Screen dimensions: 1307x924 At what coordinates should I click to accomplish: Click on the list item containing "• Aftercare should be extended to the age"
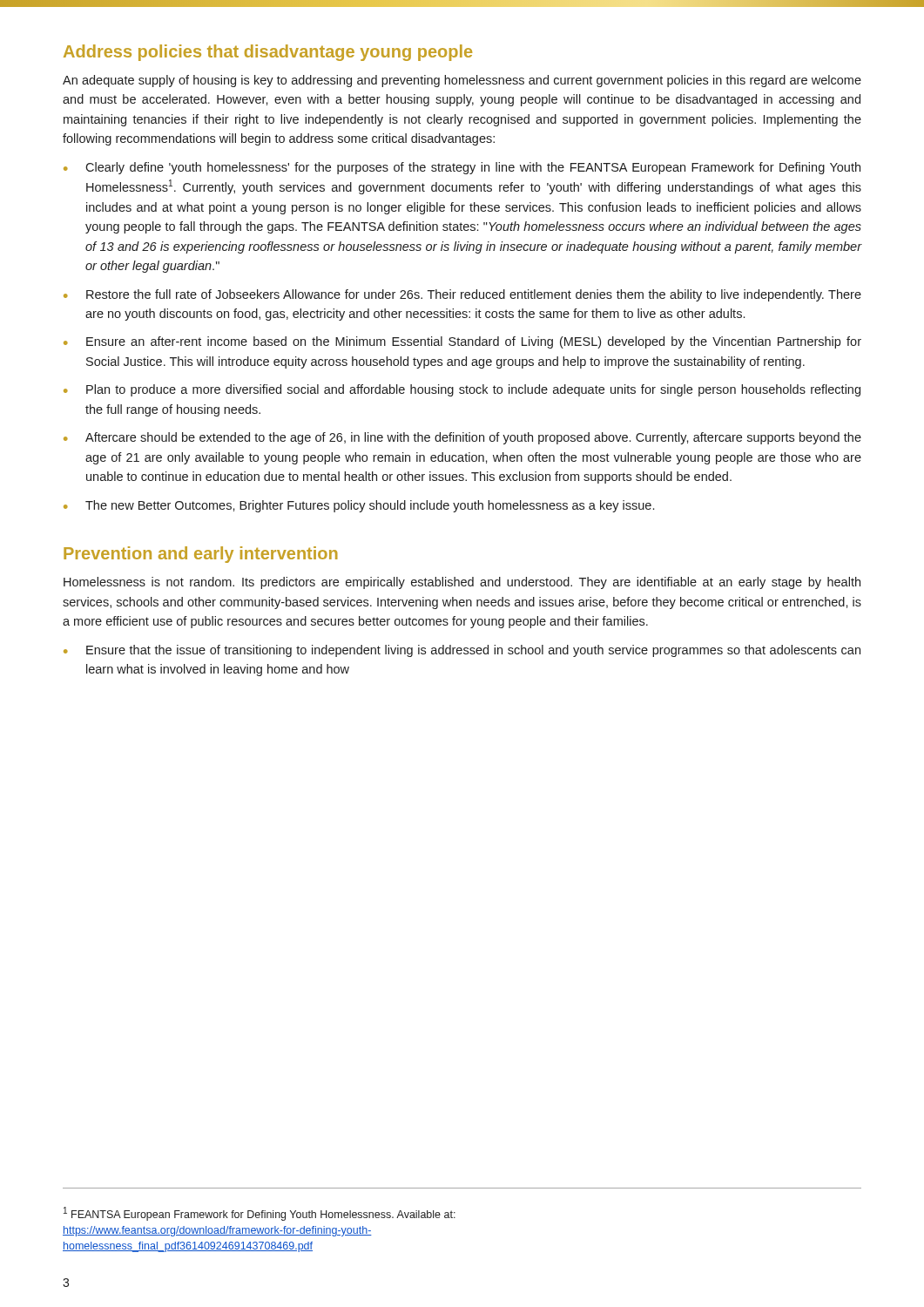point(462,458)
